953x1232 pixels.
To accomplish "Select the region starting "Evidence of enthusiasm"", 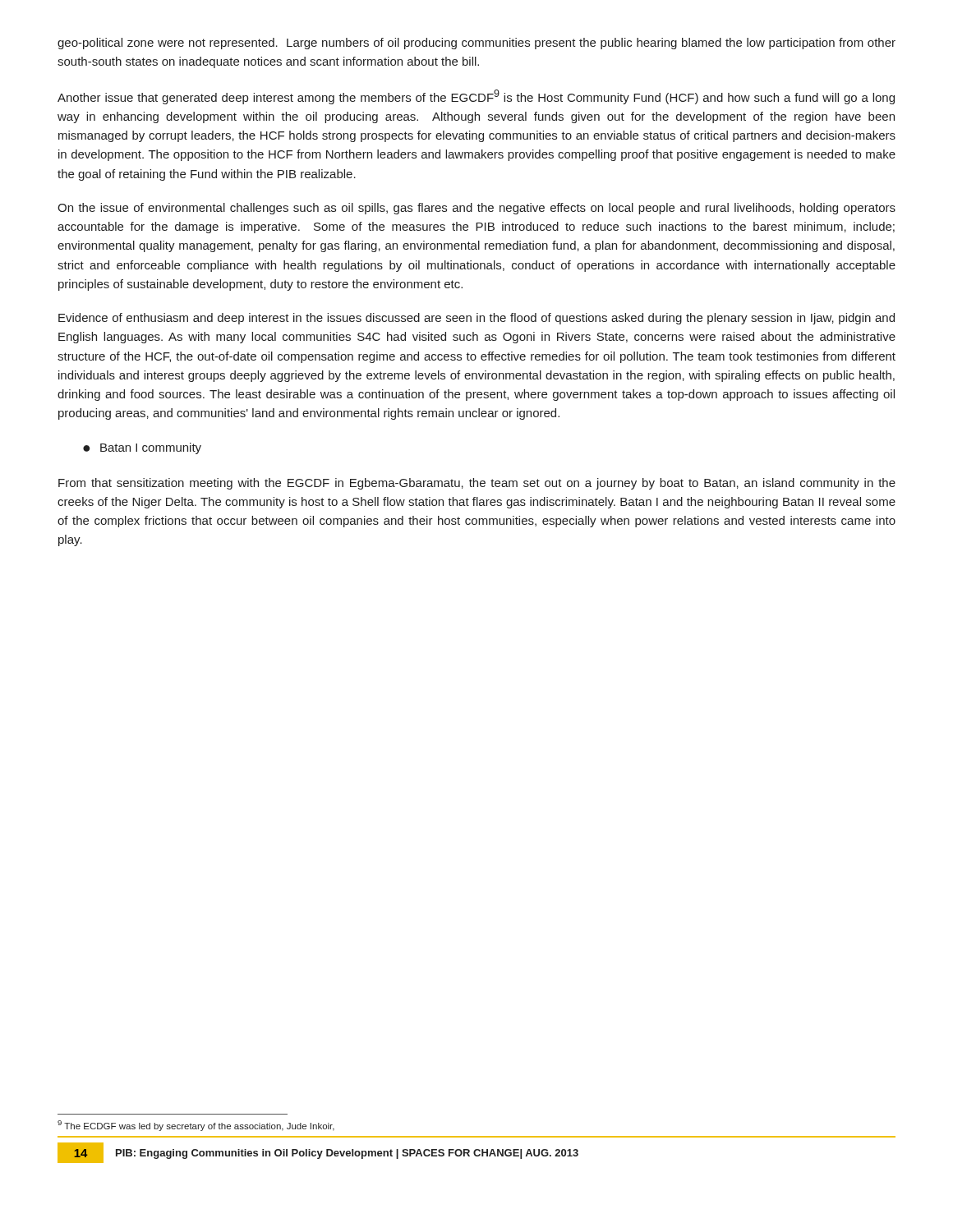I will (476, 365).
